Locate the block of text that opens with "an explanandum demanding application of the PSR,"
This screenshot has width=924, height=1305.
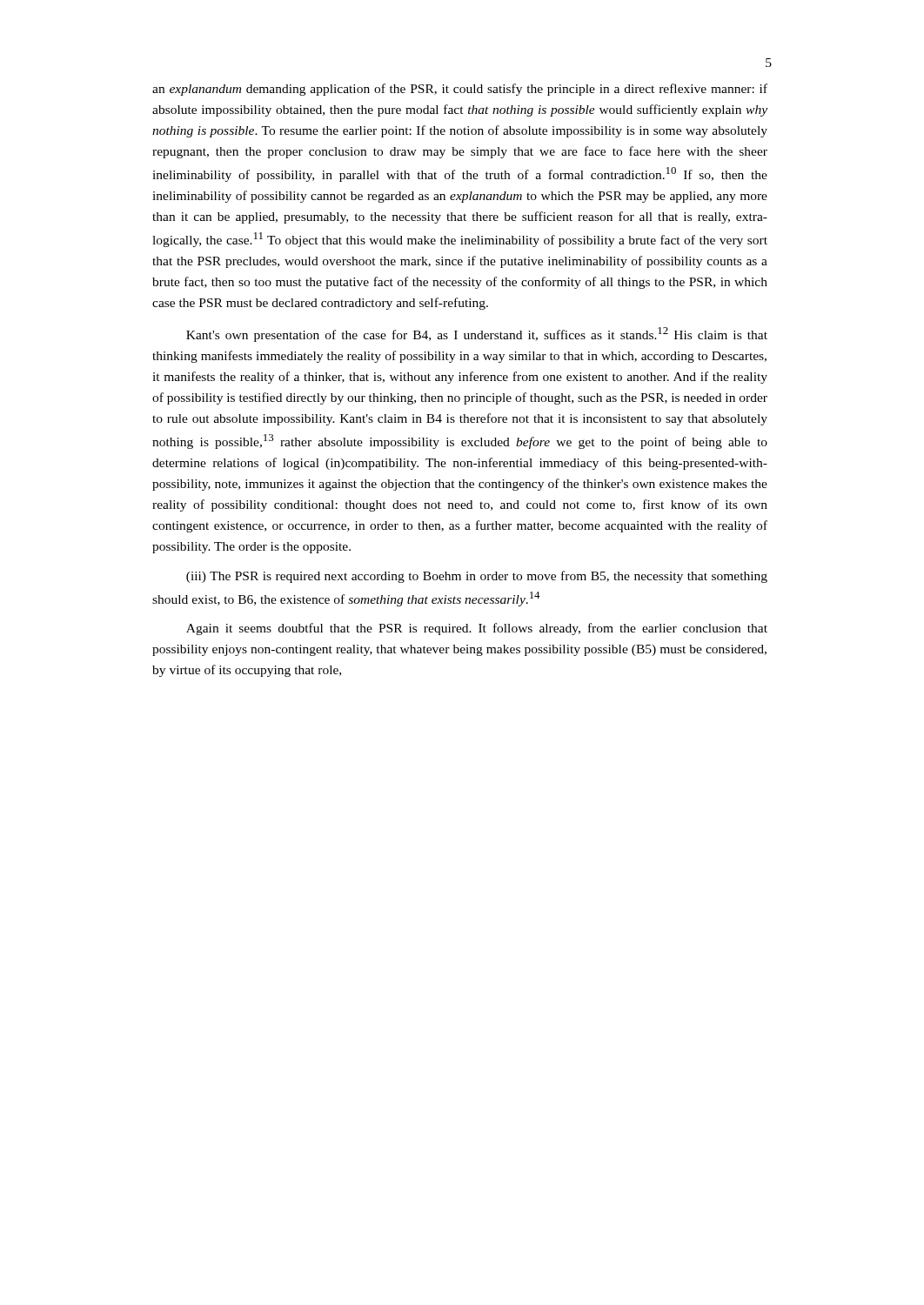460,196
